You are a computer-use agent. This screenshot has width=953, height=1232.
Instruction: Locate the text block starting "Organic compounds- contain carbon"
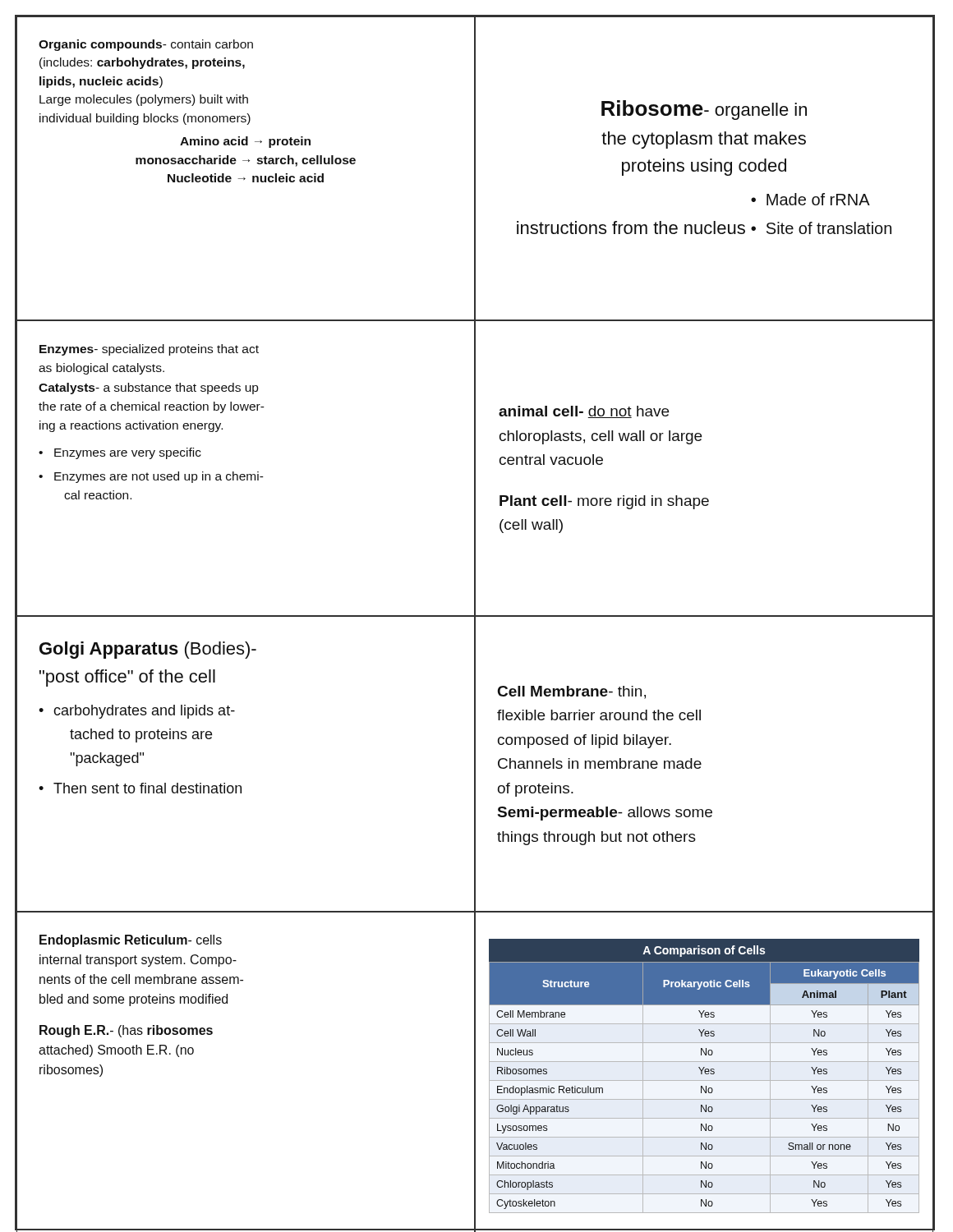click(x=246, y=112)
